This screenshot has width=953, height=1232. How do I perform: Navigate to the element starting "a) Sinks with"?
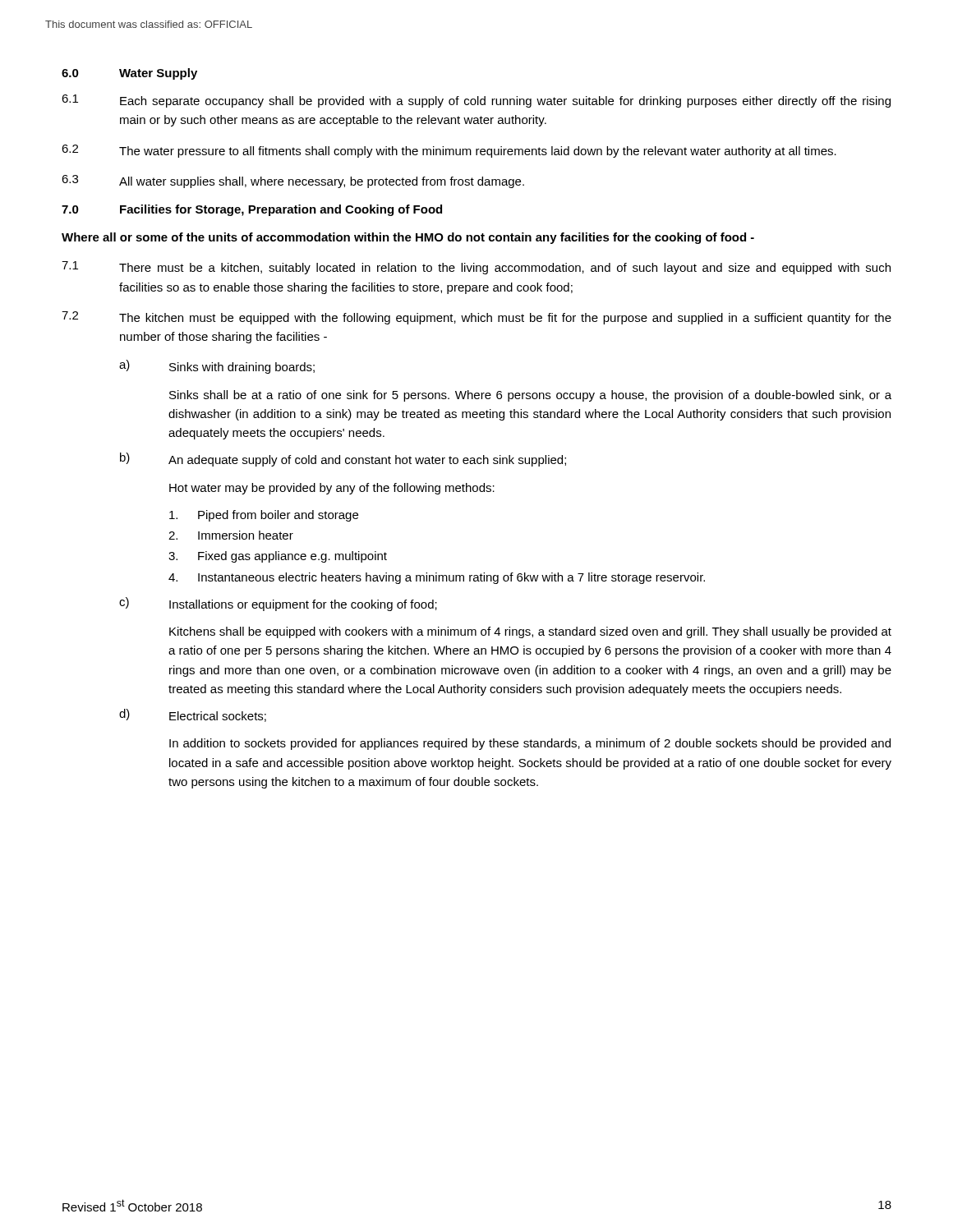[217, 367]
